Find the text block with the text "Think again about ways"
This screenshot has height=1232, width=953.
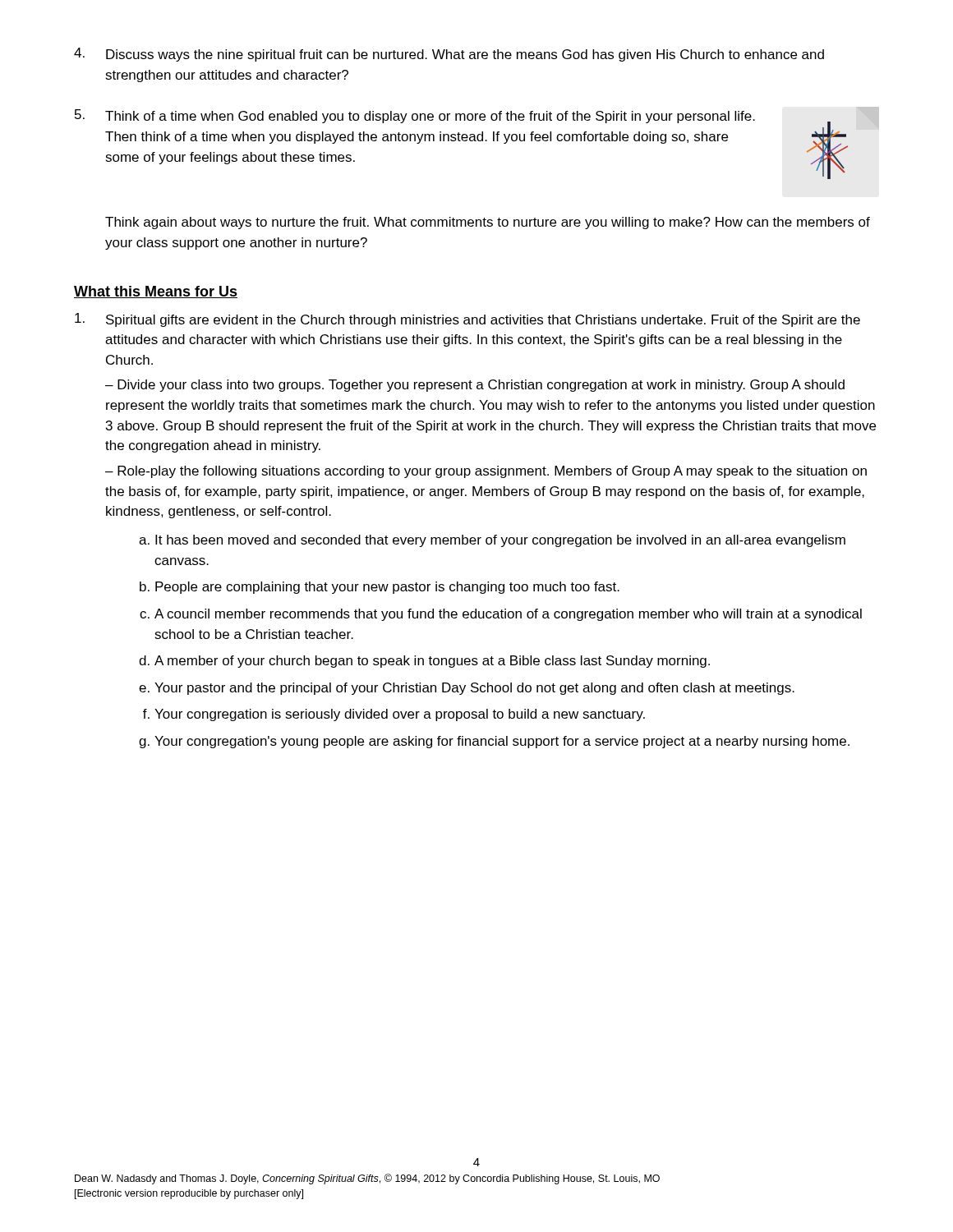tap(492, 233)
